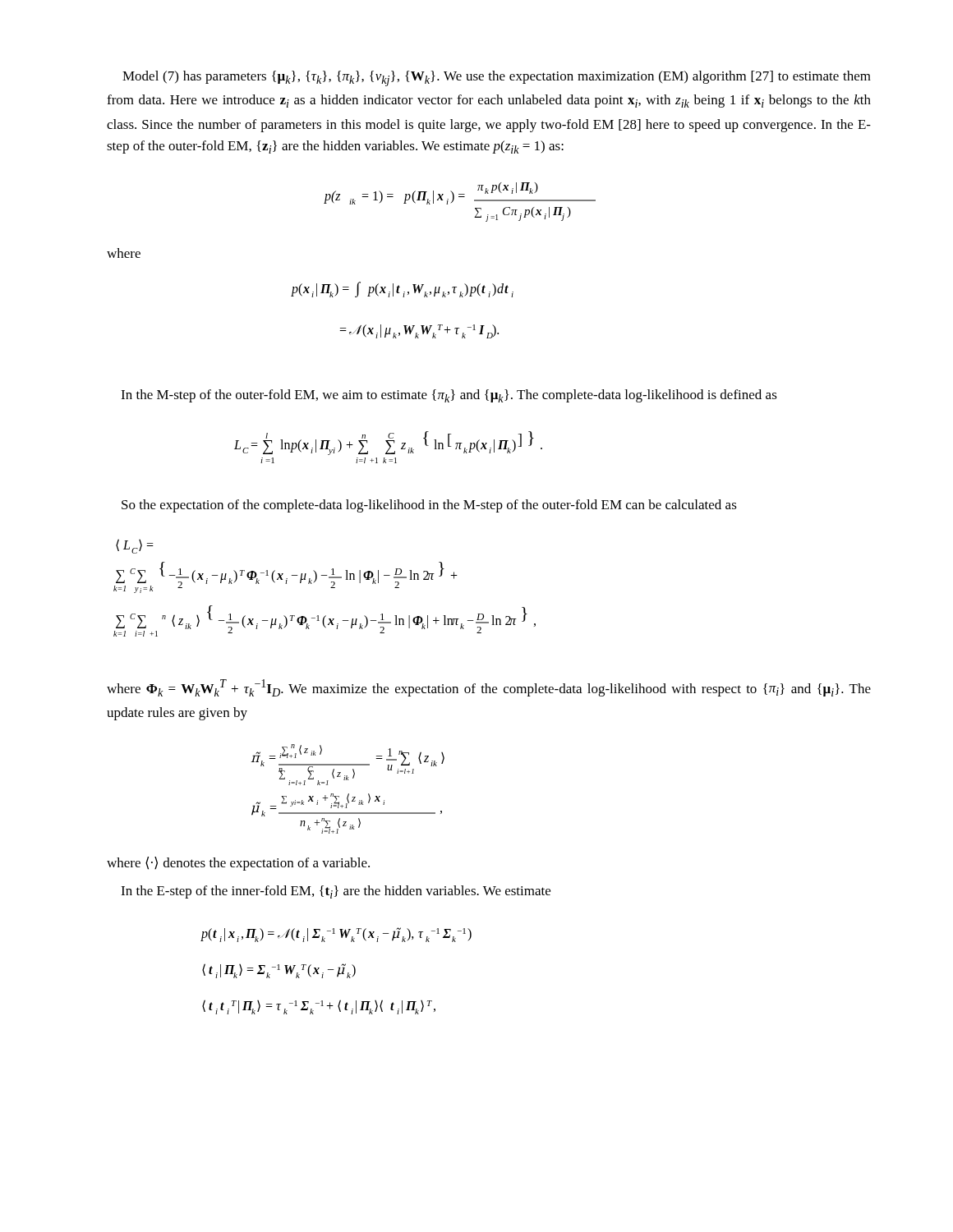Find the block starting "Model (7) has parameters {μk},"
The image size is (953, 1232).
pyautogui.click(x=489, y=112)
